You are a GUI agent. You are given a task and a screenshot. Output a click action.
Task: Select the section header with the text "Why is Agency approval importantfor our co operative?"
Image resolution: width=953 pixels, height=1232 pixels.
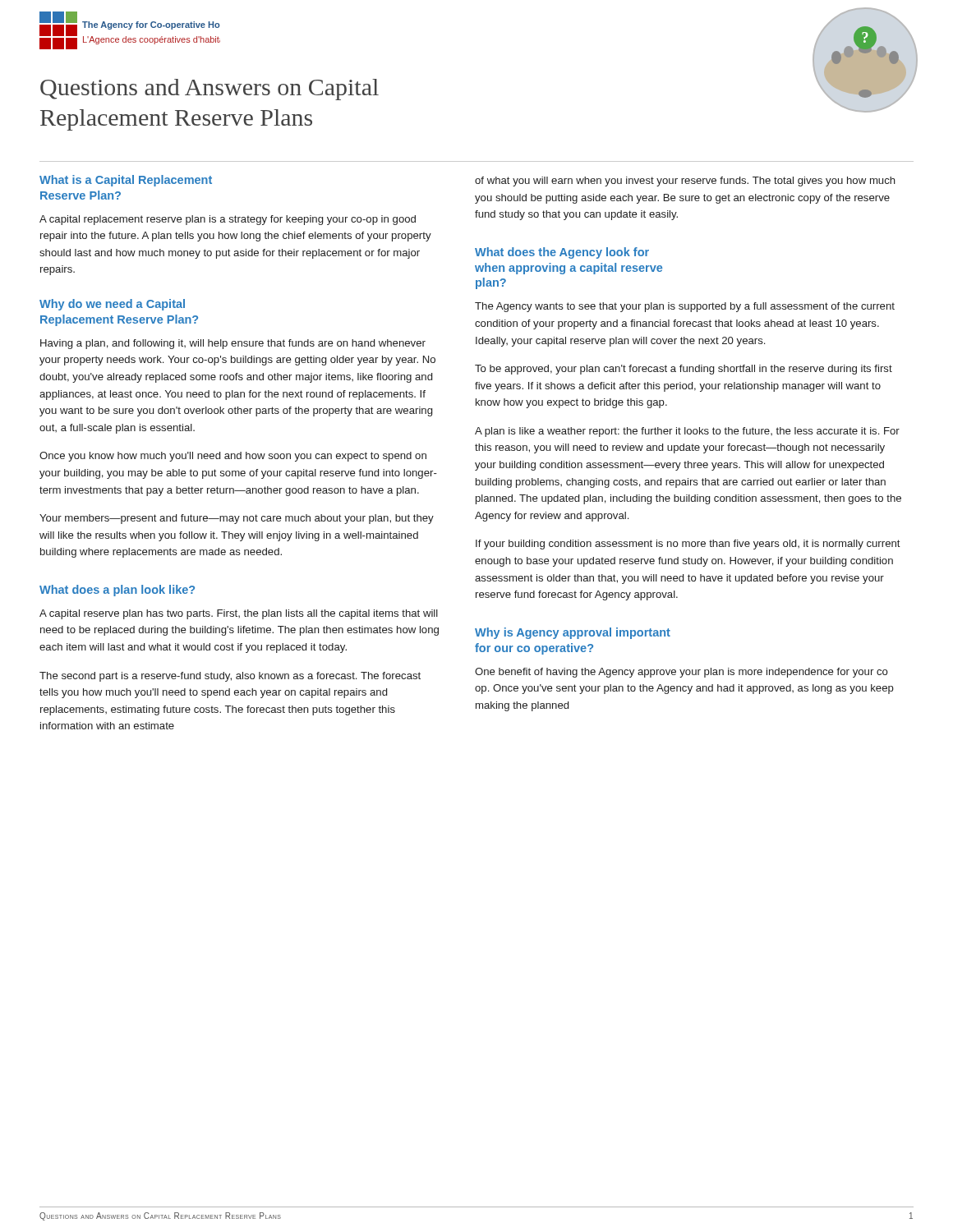click(573, 640)
